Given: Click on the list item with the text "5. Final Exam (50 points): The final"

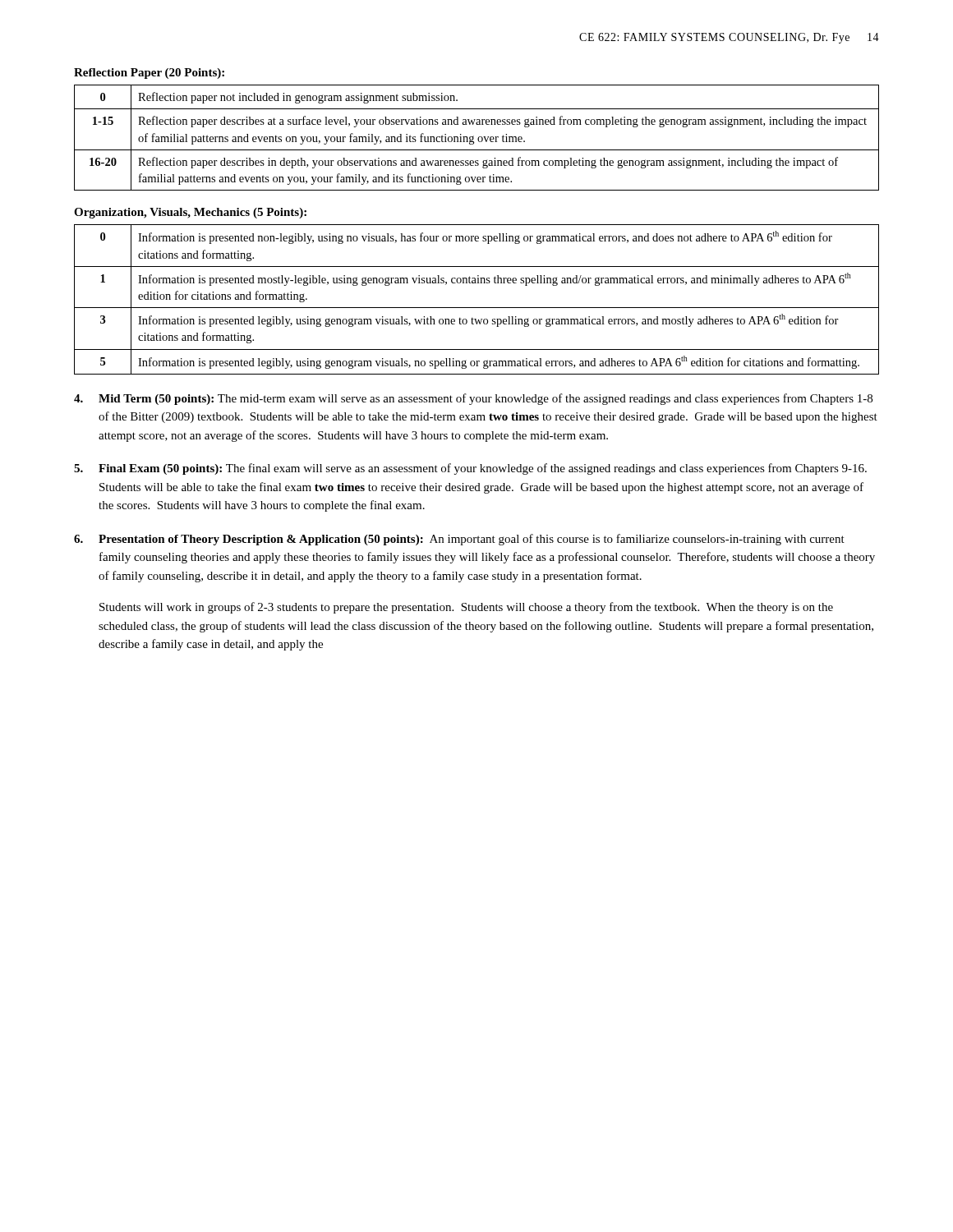Looking at the screenshot, I should (x=476, y=487).
